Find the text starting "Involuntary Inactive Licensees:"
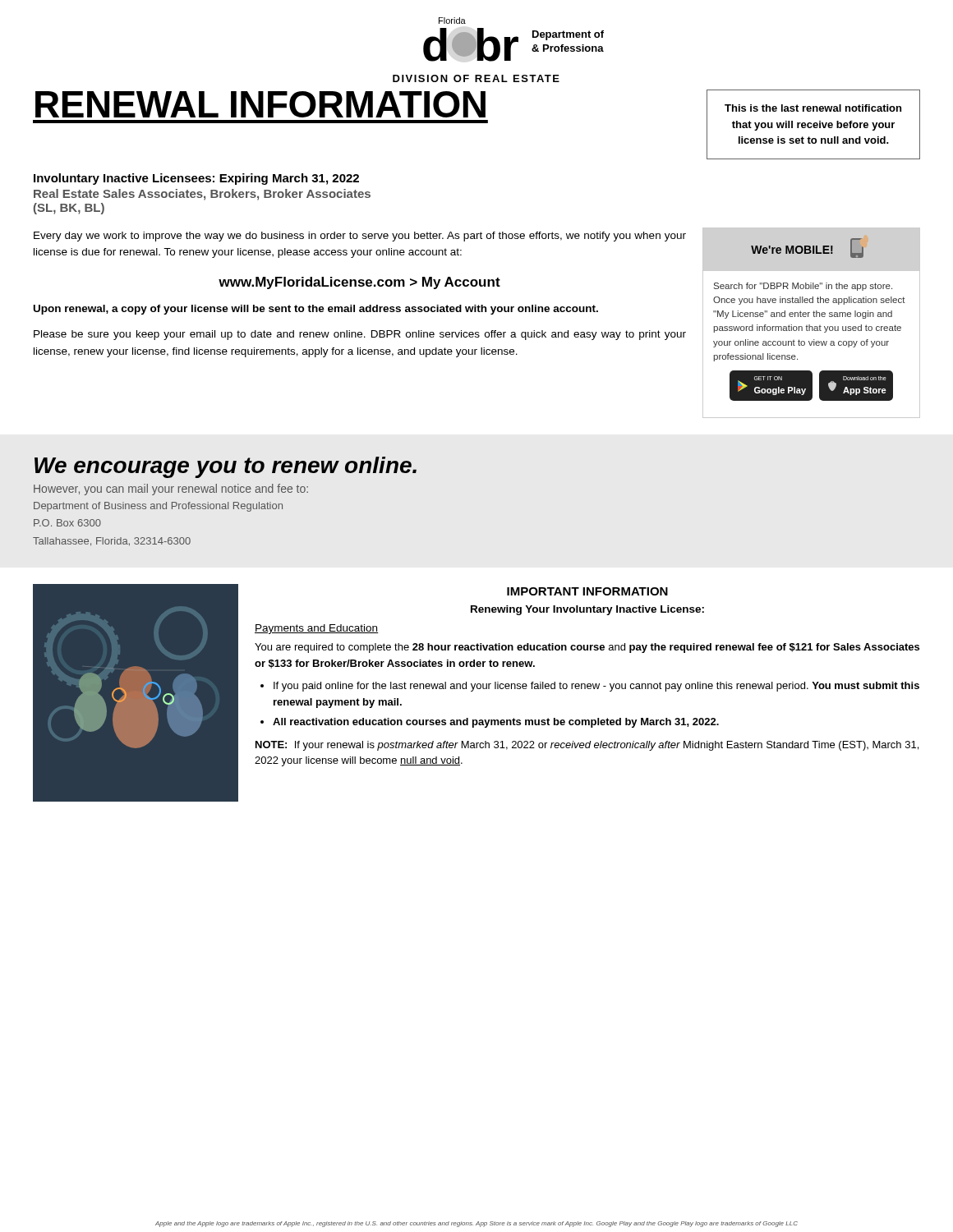This screenshot has width=953, height=1232. click(x=196, y=179)
